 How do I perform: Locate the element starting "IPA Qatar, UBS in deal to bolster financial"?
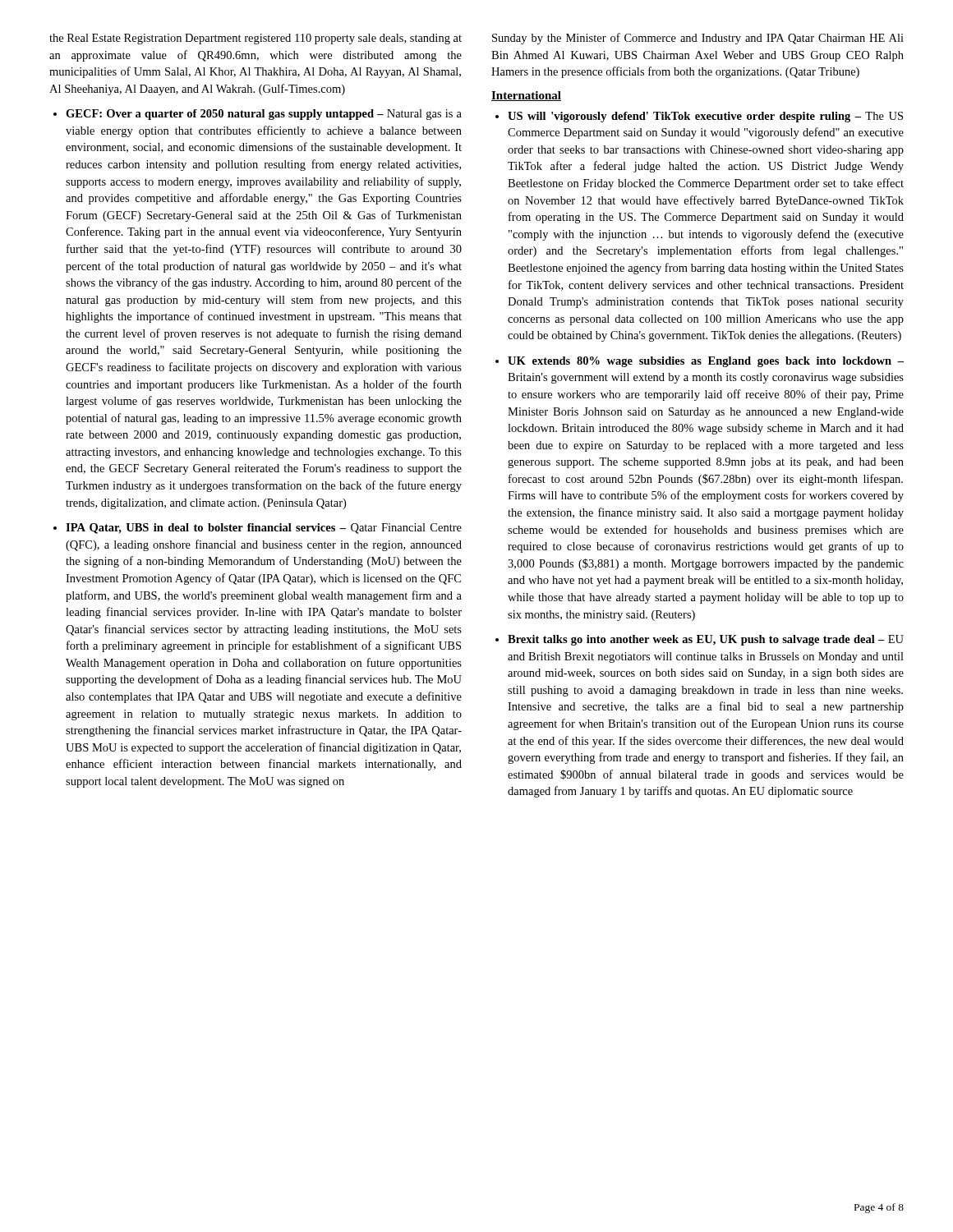point(264,654)
